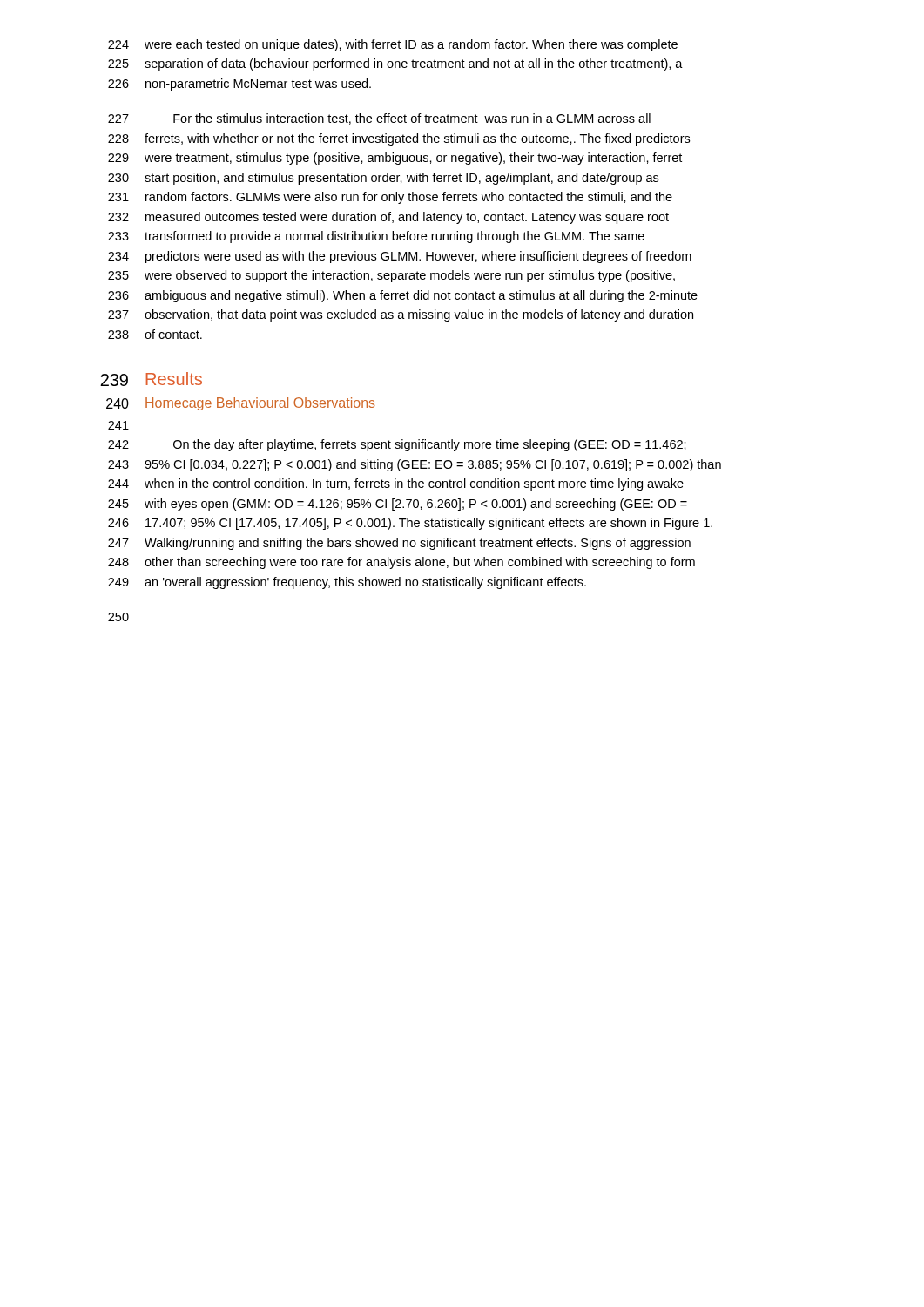924x1307 pixels.
Task: Select the text block starting "240 Homecage Behavioural Observations"
Action: [241, 404]
